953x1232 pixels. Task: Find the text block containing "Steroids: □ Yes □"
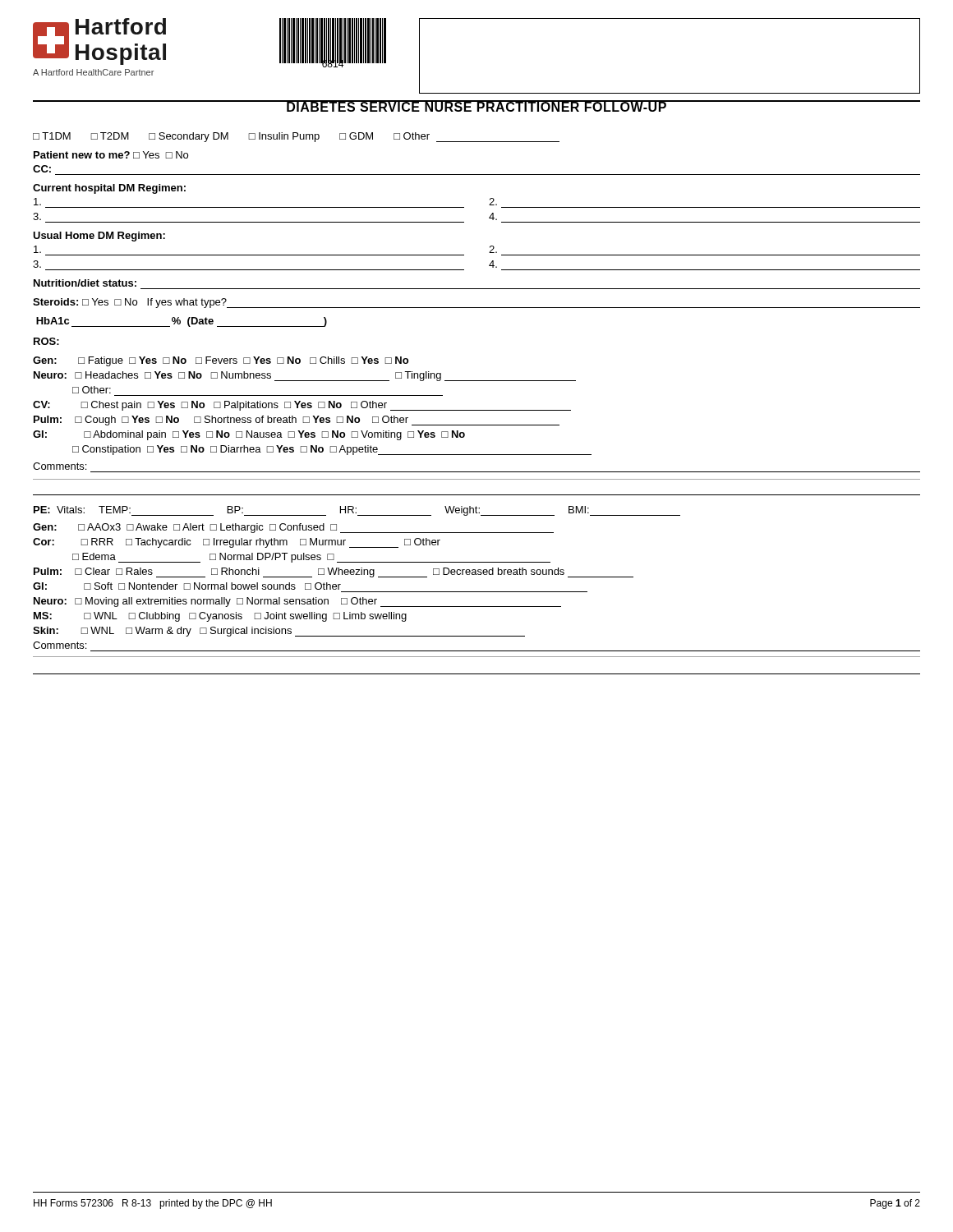pyautogui.click(x=476, y=302)
